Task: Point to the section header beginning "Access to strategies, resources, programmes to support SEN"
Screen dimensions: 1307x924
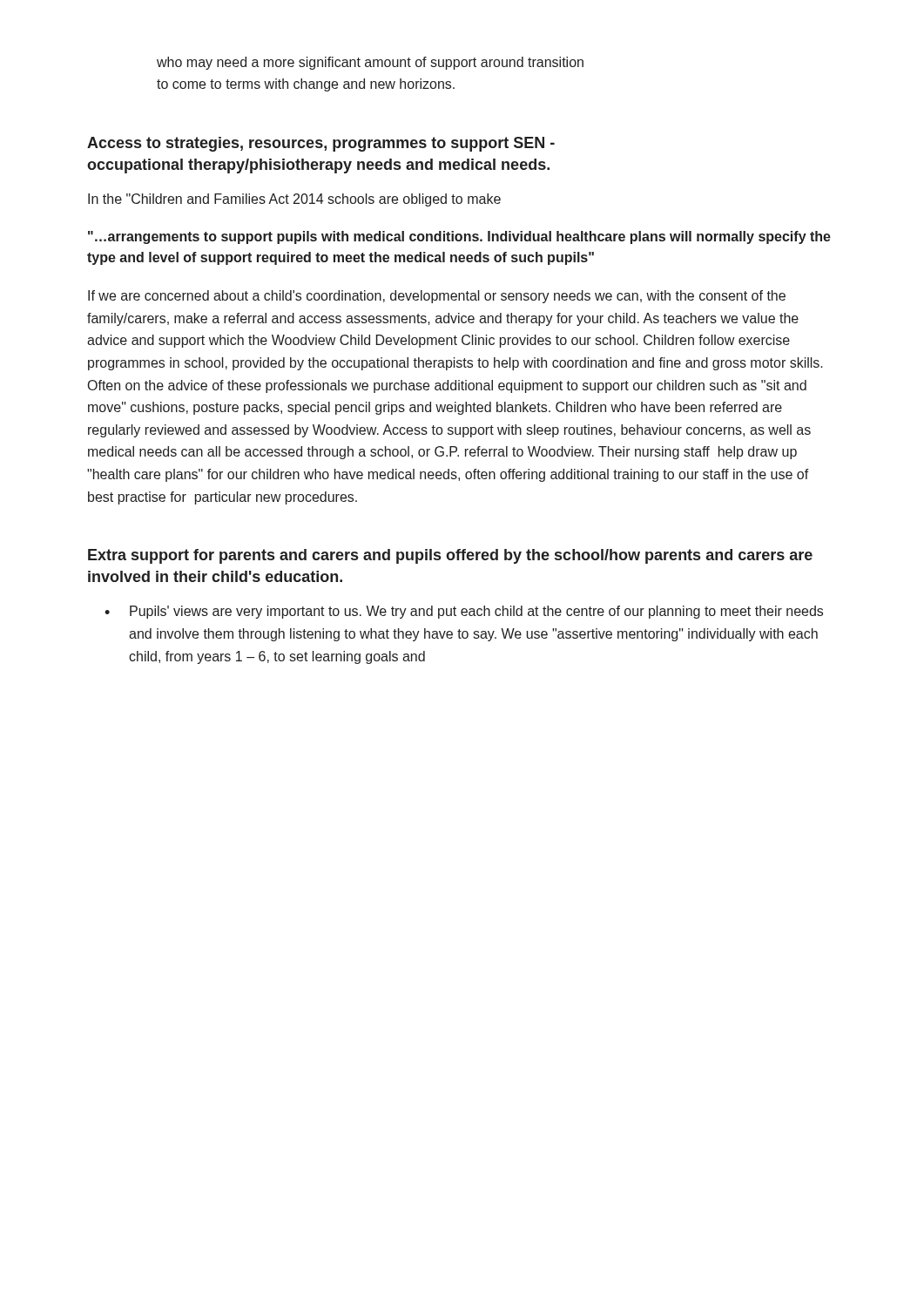Action: 321,154
